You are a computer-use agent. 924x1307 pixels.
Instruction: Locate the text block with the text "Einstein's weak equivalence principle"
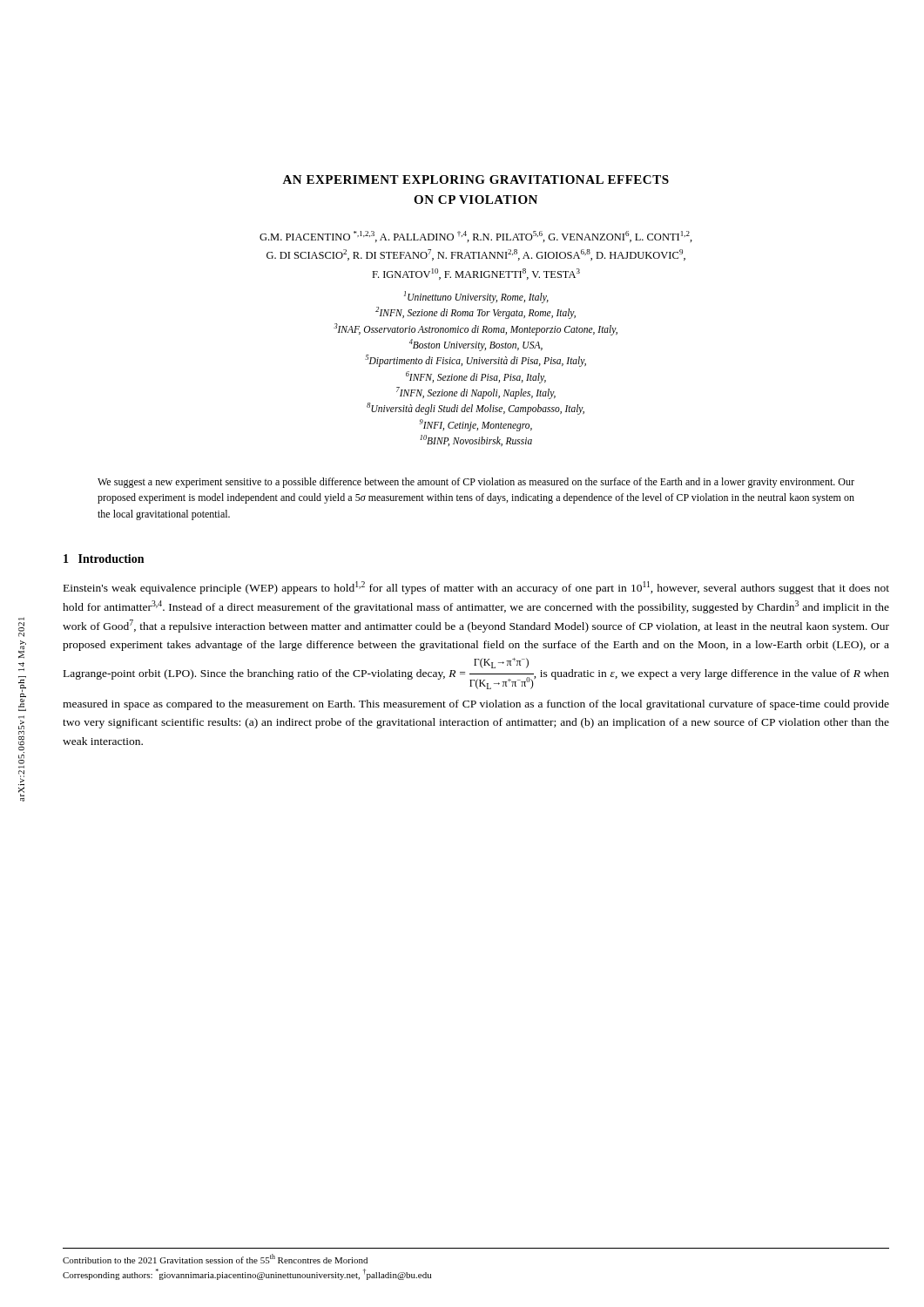point(476,663)
